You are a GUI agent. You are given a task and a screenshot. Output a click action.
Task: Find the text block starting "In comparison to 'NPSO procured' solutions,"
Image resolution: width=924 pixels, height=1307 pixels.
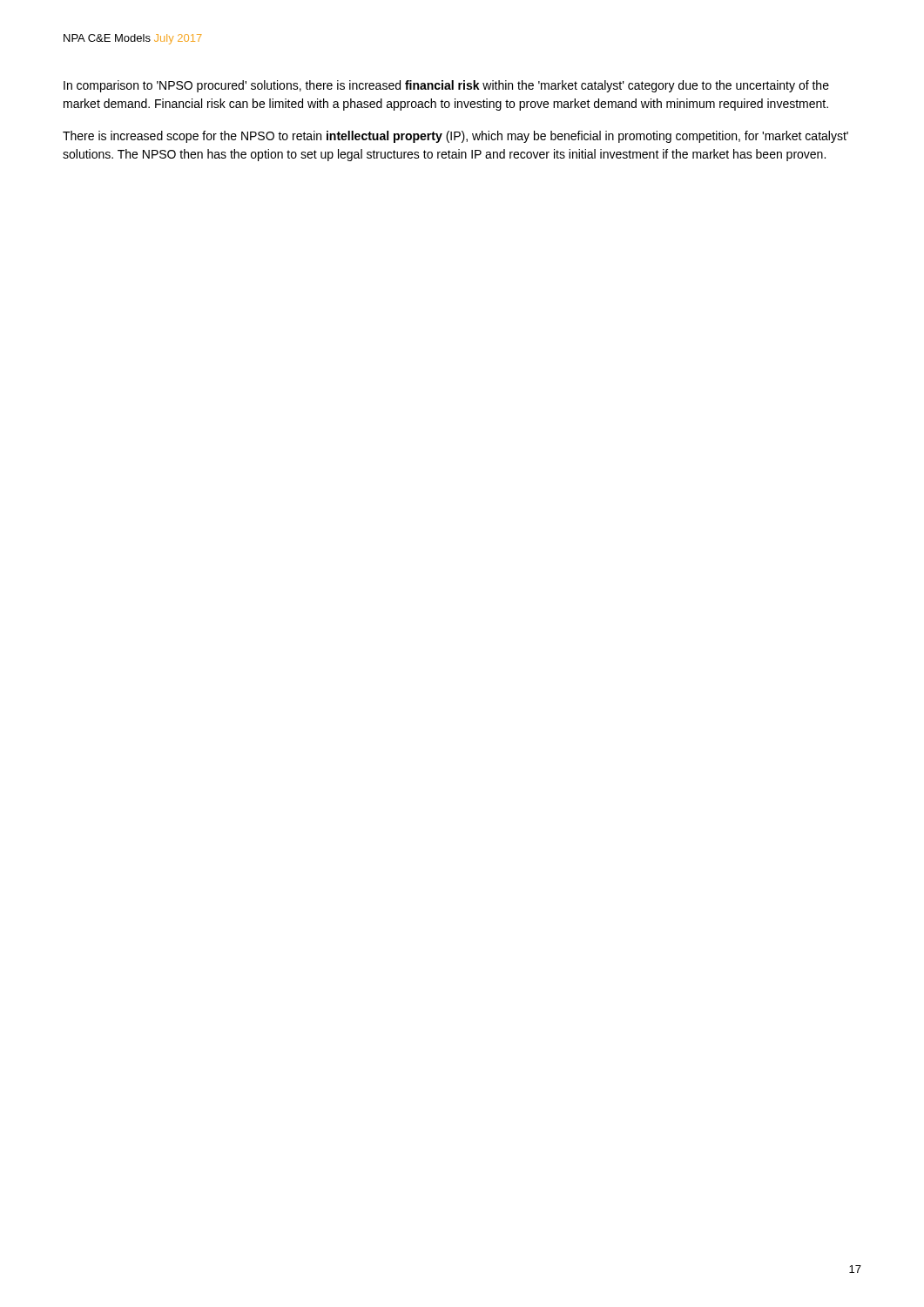(x=446, y=95)
